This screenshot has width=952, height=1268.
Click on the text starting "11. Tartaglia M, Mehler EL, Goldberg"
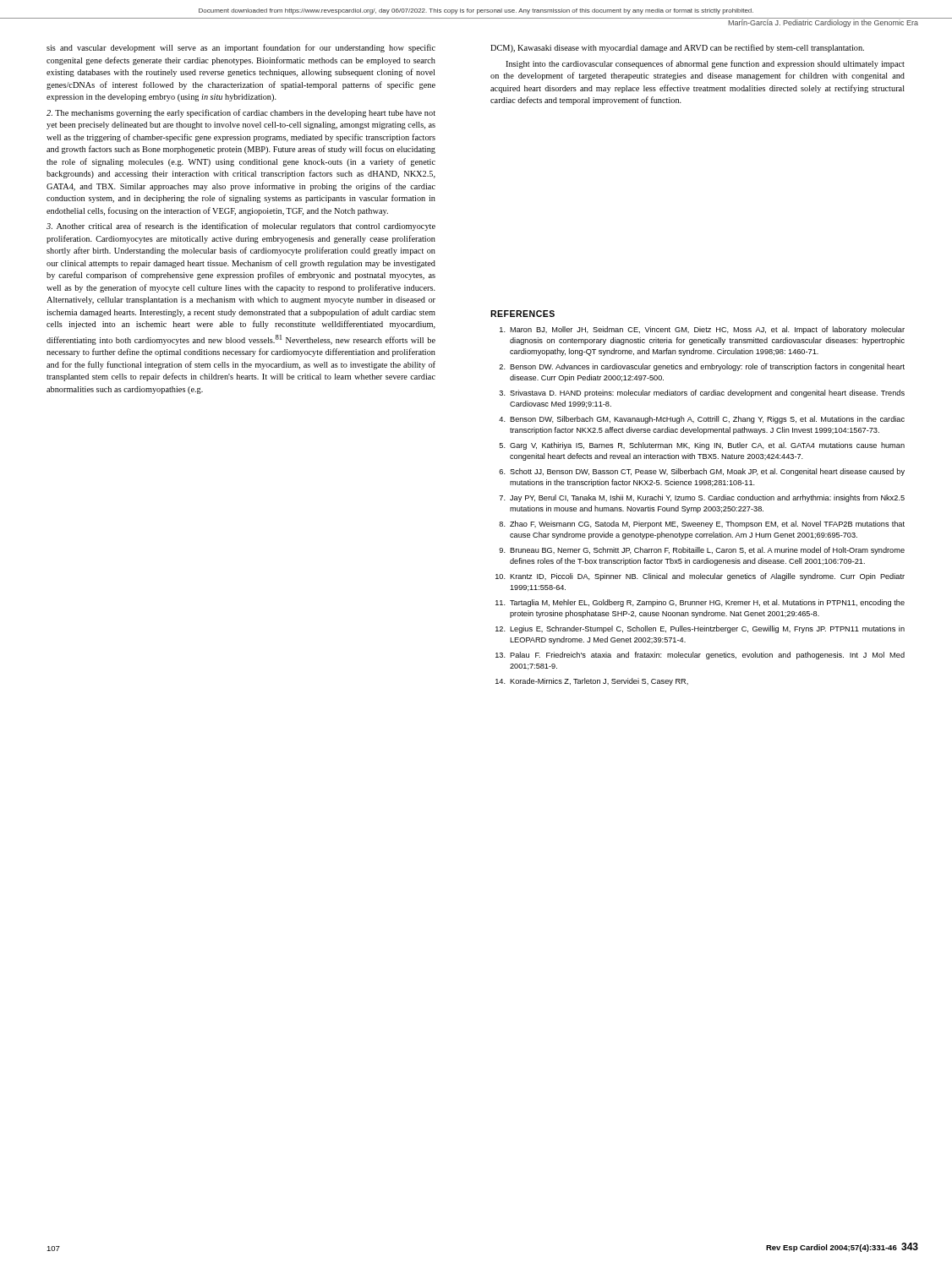tap(698, 609)
